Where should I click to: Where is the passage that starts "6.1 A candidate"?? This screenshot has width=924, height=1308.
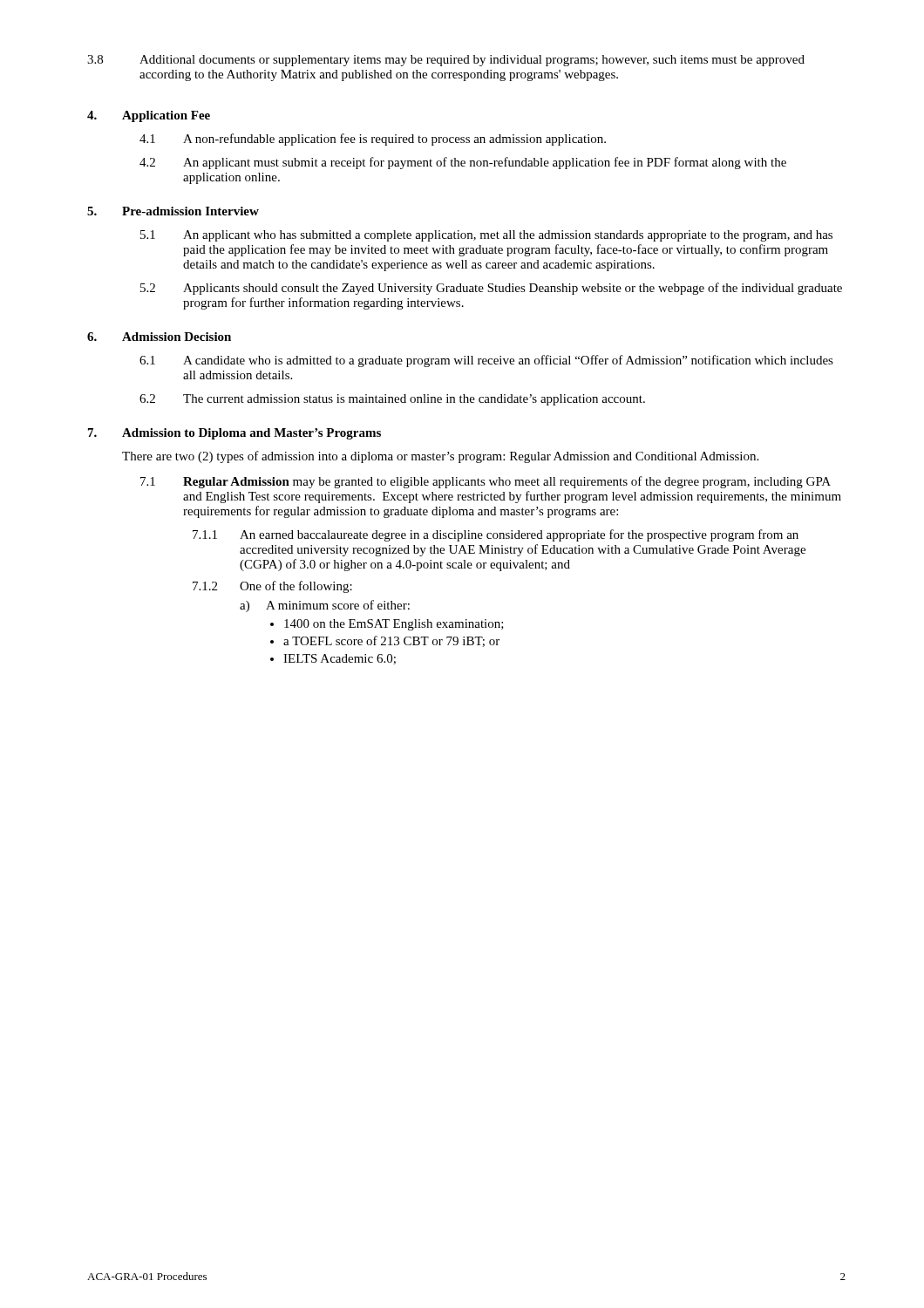[492, 368]
